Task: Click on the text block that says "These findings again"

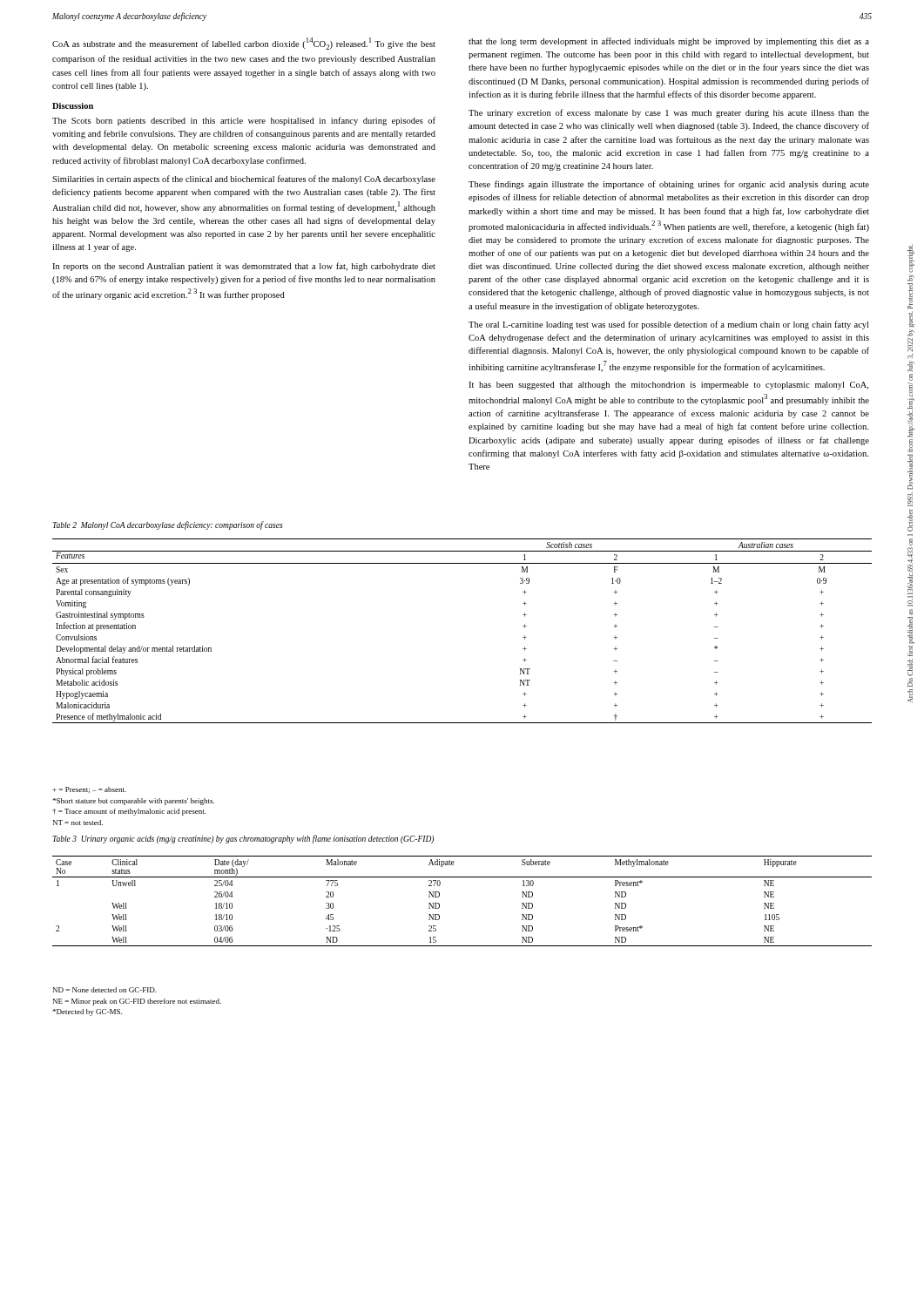Action: pos(669,245)
